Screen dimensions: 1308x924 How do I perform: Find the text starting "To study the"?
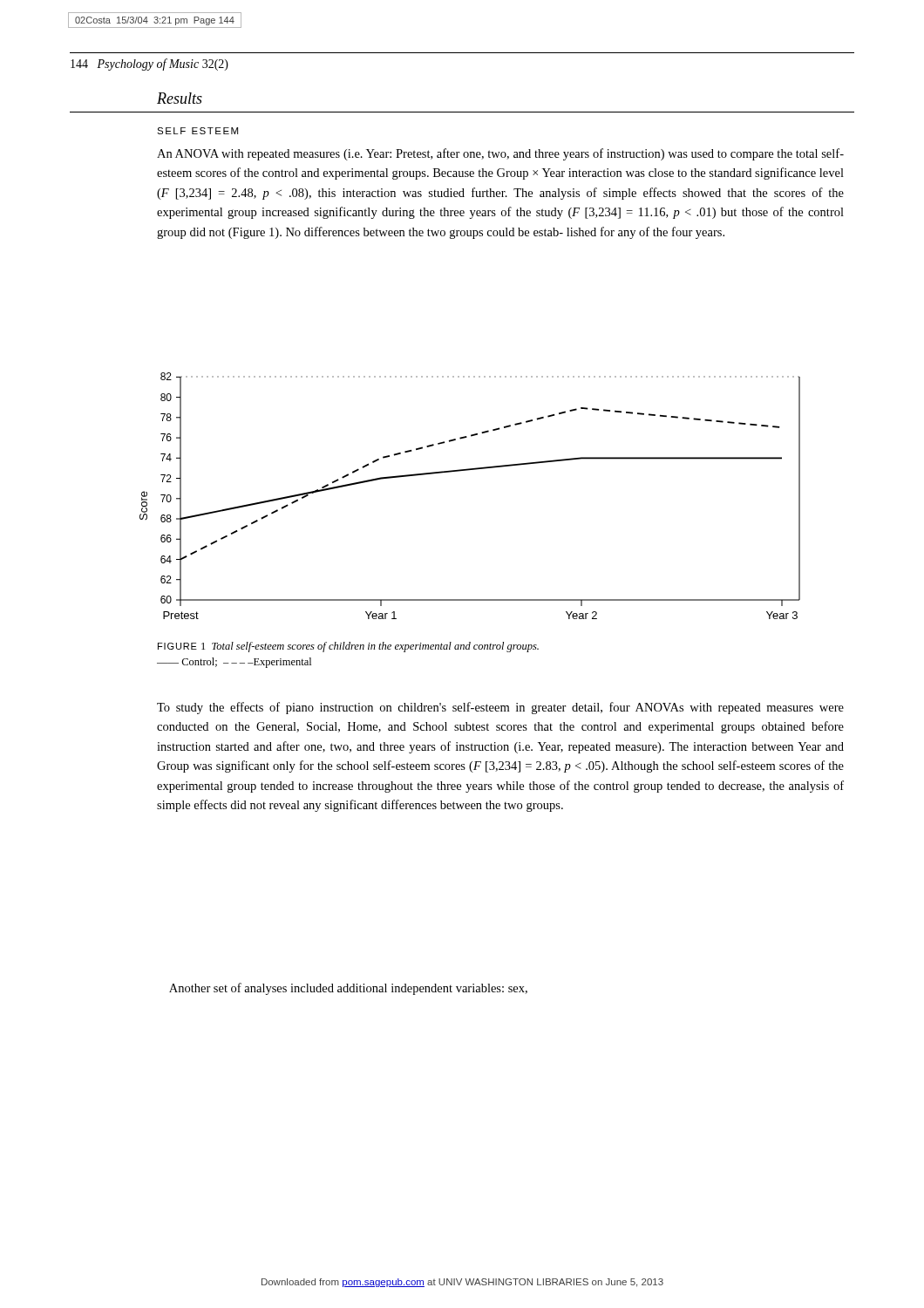click(500, 756)
